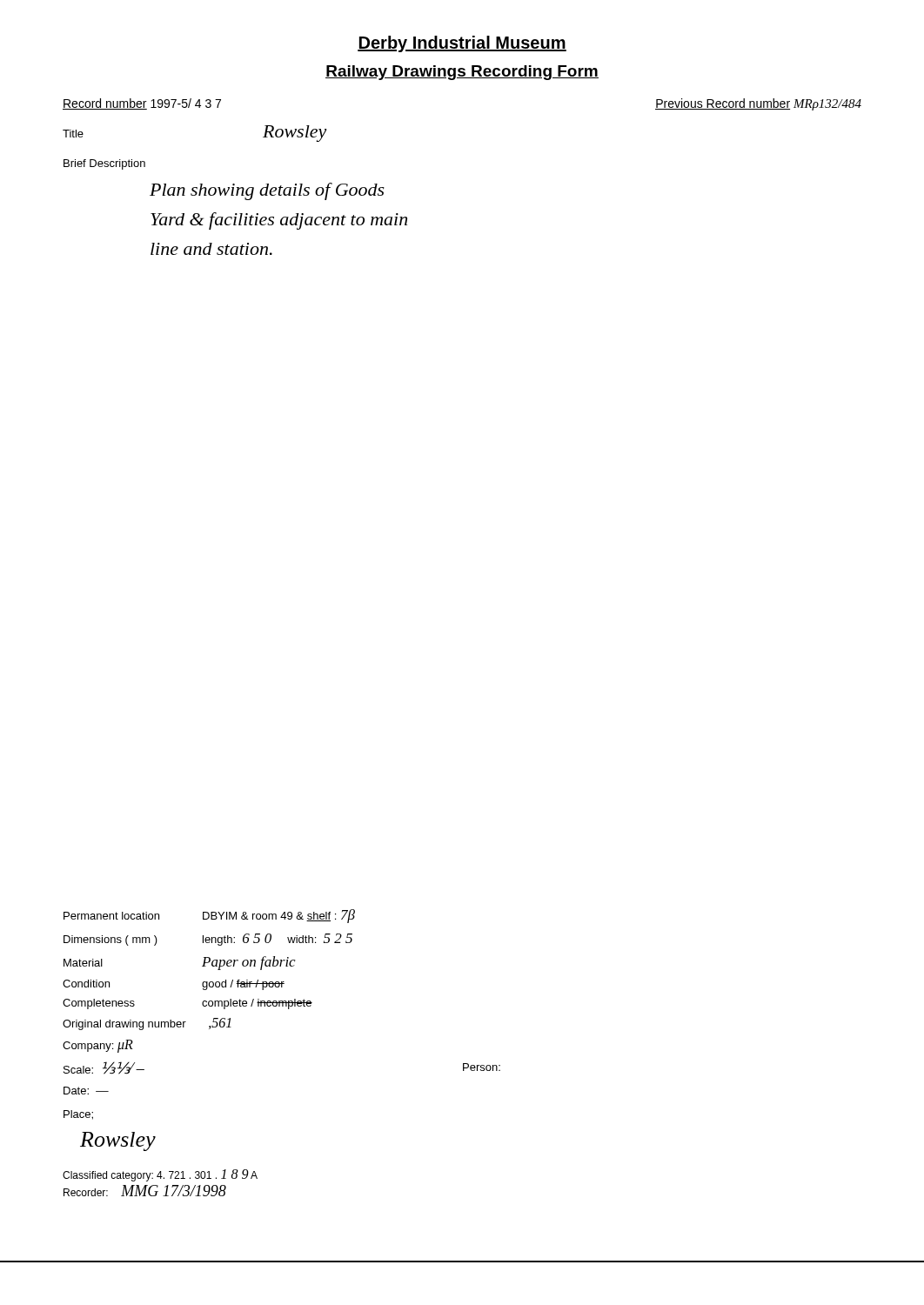This screenshot has width=924, height=1305.
Task: Find the block starting "Material Paper on fabric"
Action: click(x=80, y=963)
